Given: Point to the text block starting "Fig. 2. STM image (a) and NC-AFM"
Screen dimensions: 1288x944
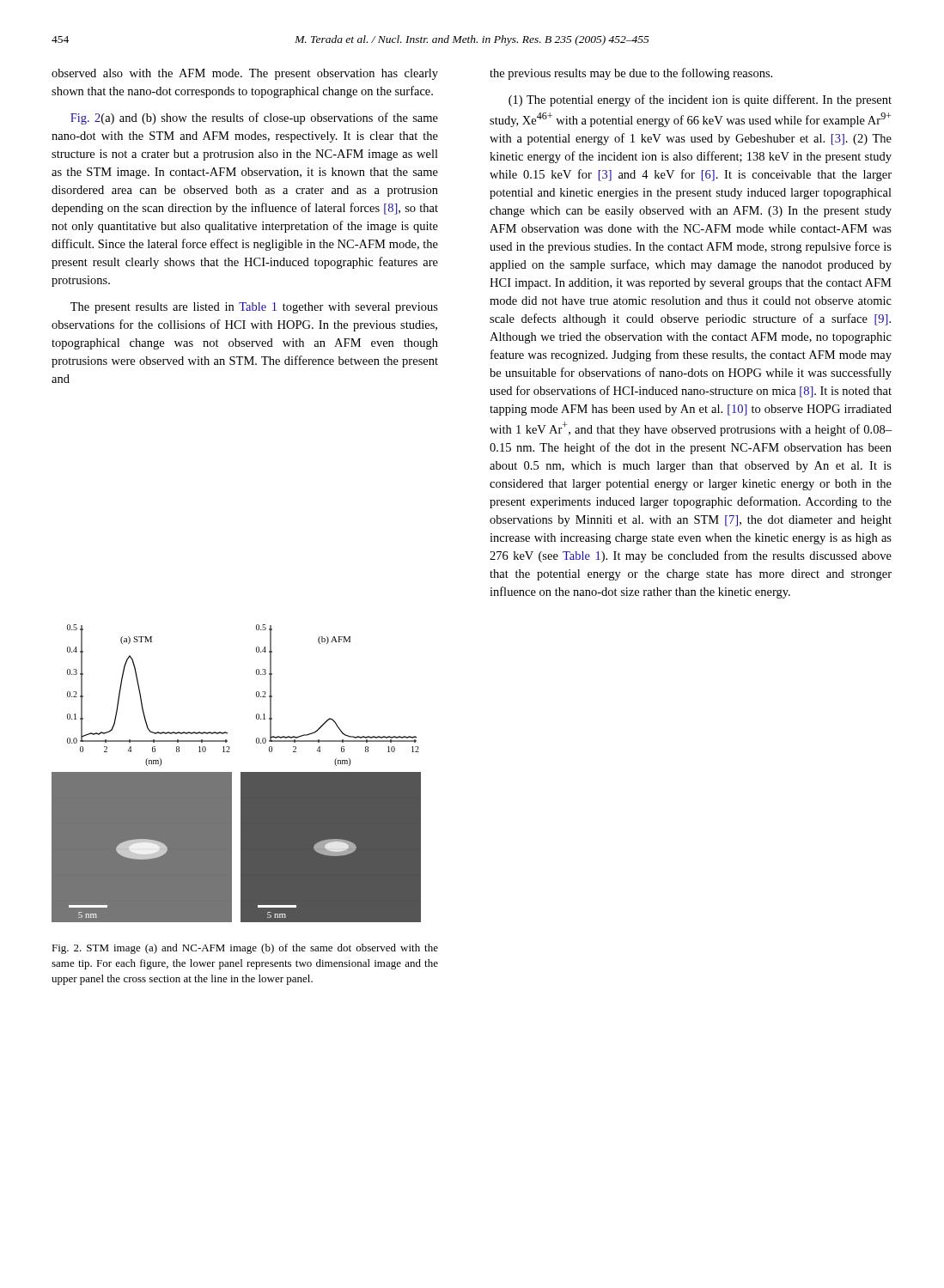Looking at the screenshot, I should [245, 964].
